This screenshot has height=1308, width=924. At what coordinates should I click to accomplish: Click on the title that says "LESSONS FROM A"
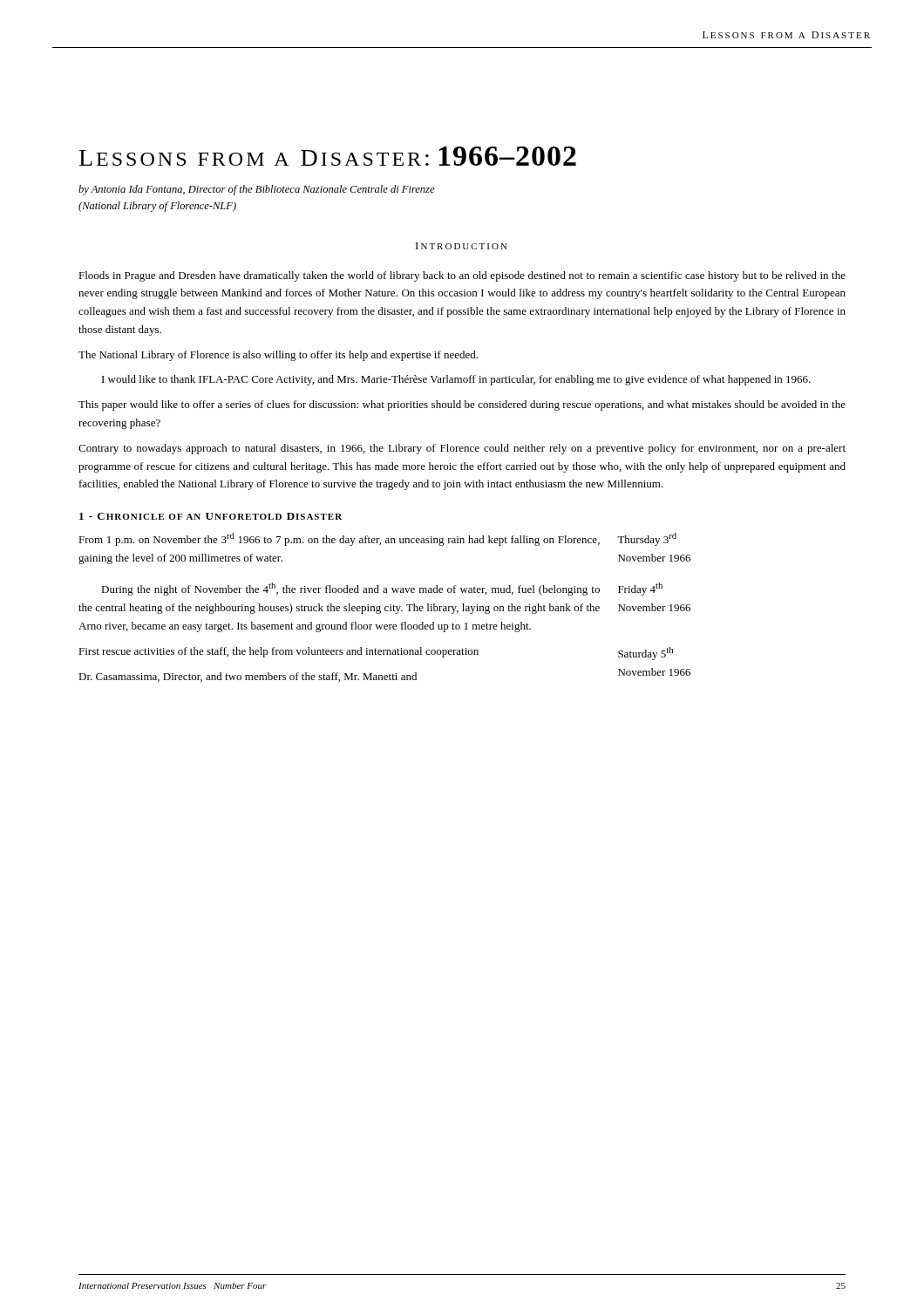pos(328,156)
